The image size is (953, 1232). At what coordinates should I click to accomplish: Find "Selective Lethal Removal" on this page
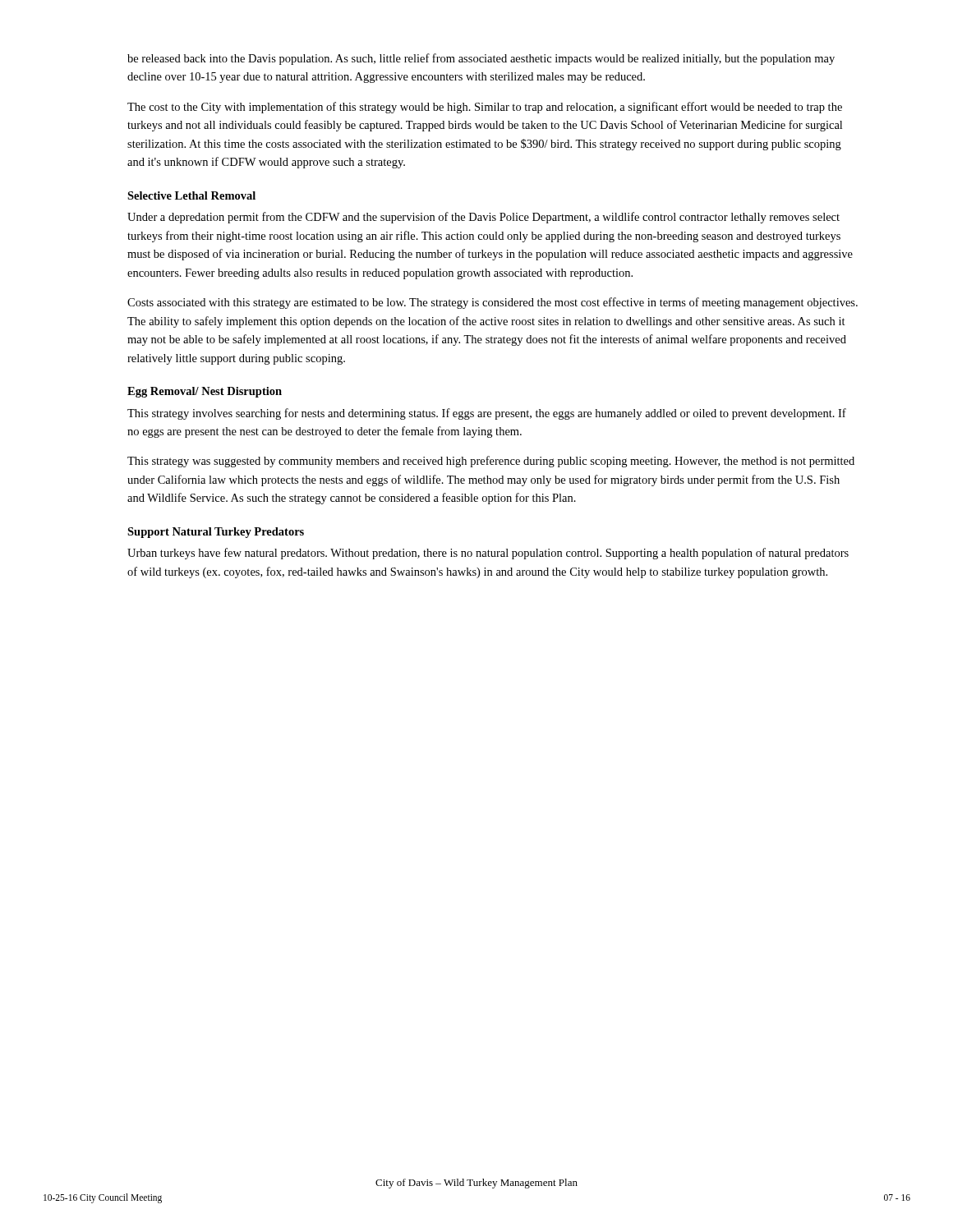pos(191,195)
